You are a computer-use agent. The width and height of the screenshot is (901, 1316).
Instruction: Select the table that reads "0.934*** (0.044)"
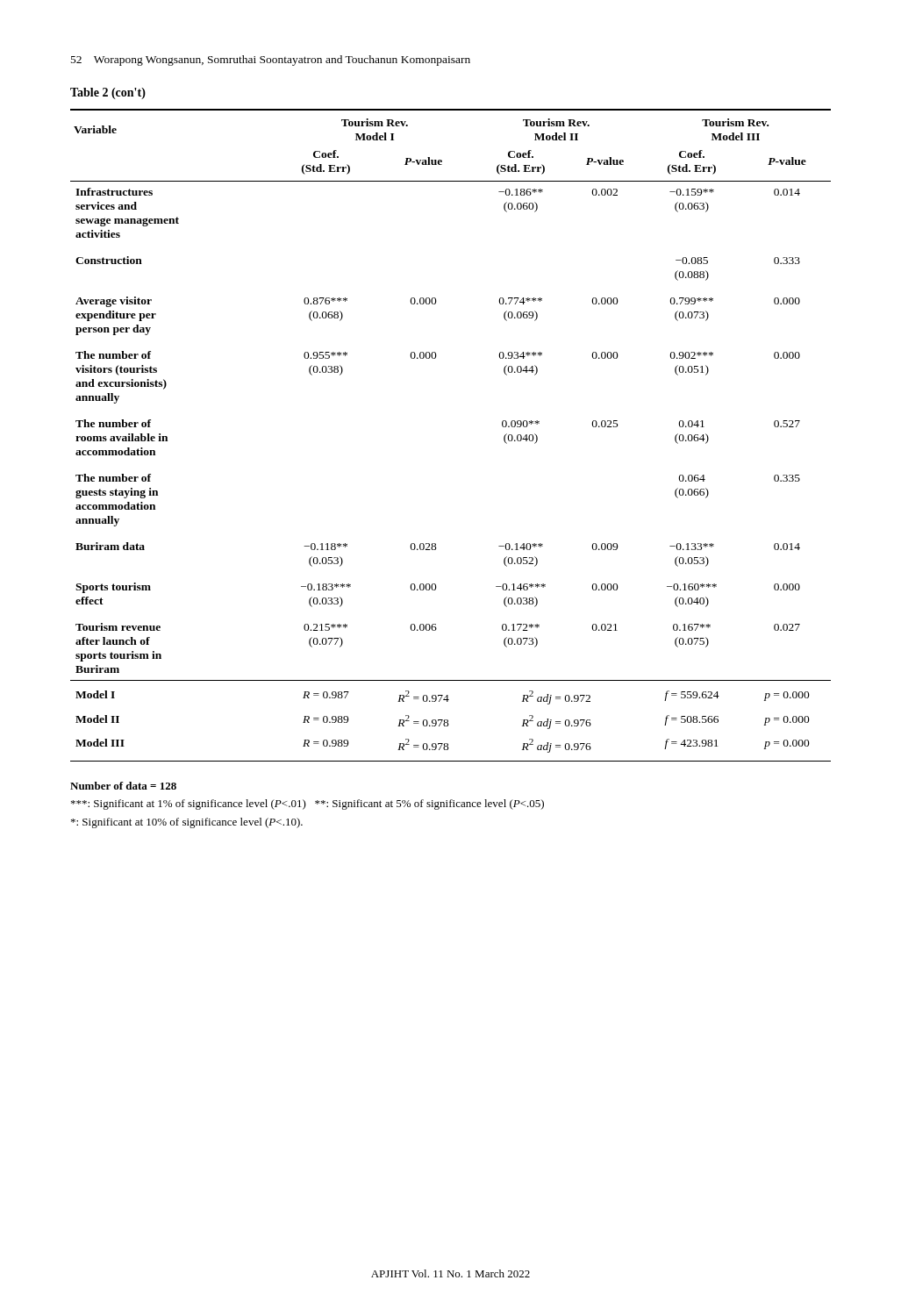(x=450, y=435)
